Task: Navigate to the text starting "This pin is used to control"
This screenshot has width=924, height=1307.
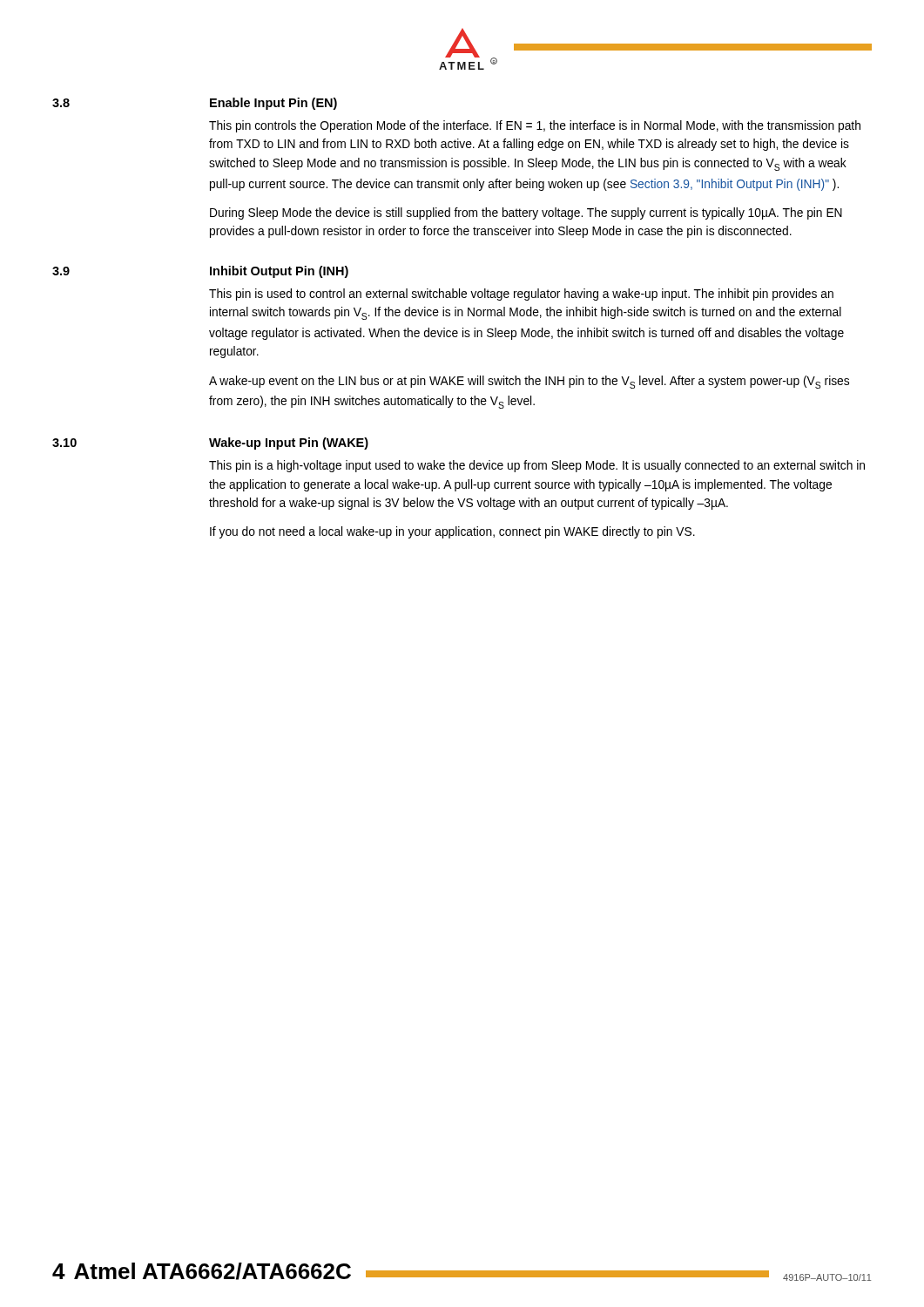Action: 521,295
